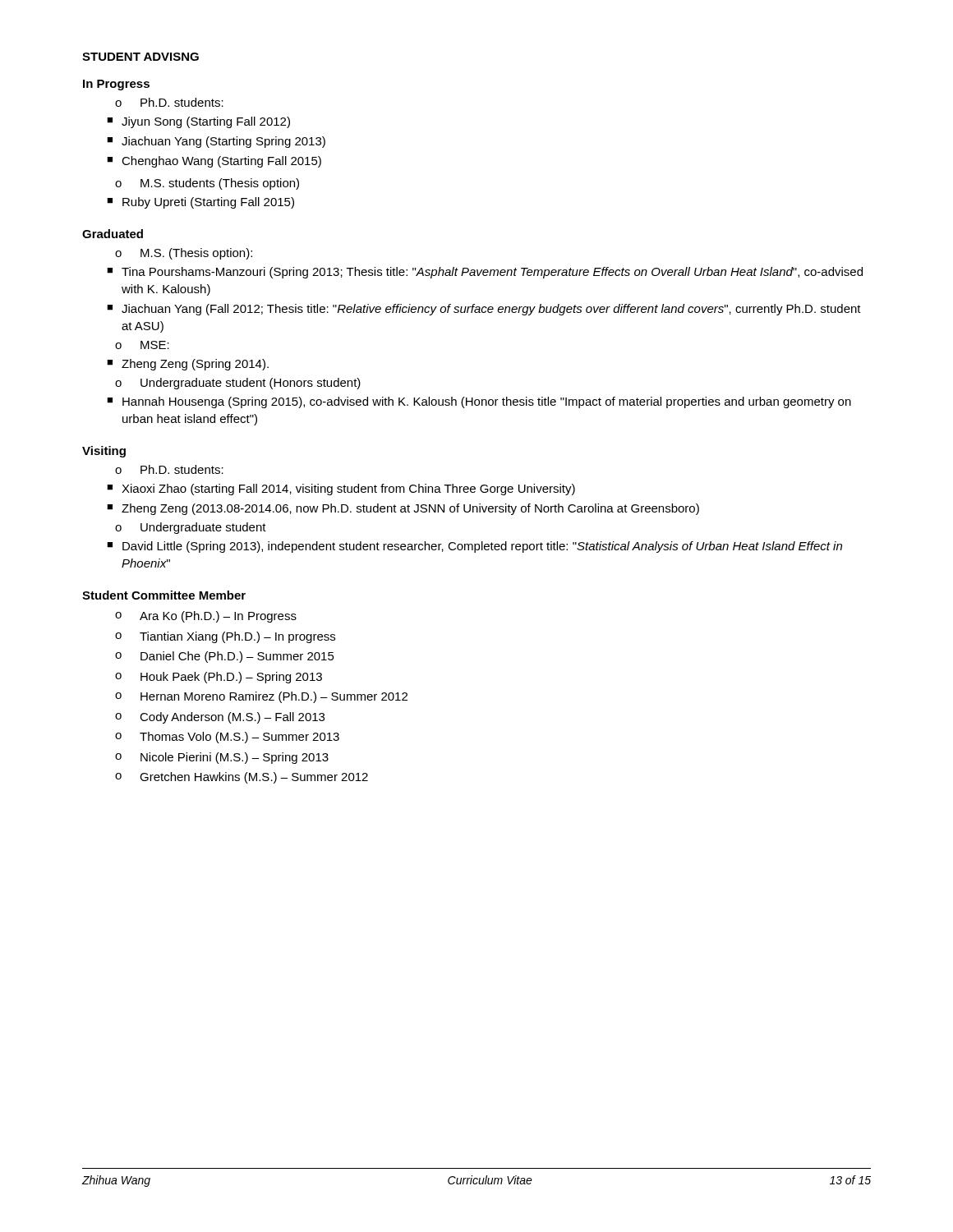Find the list item with the text "■ Jiachuan Yang (Fall"
This screenshot has height=1232, width=953.
489,317
